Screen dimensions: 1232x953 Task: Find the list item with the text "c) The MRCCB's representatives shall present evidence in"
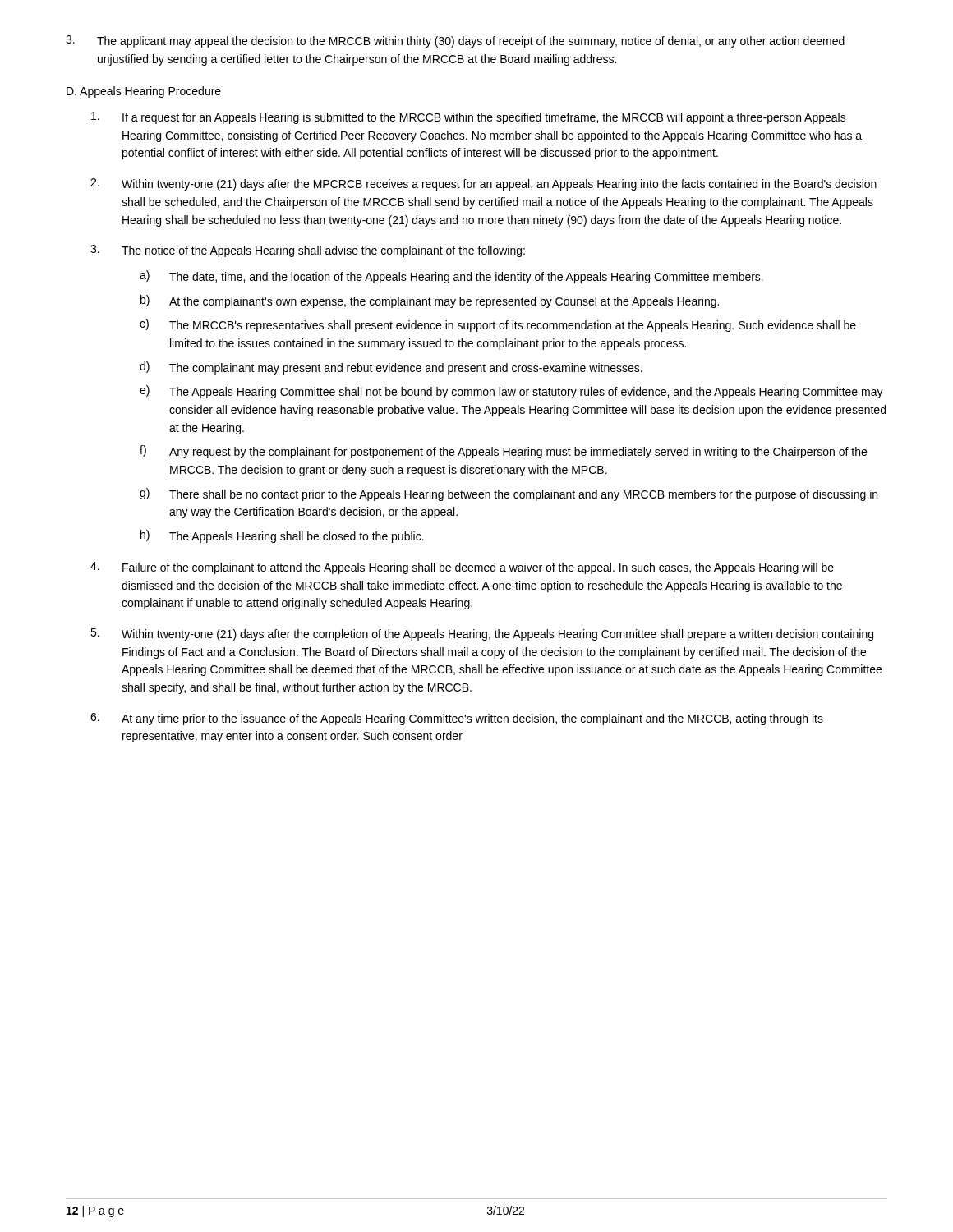[513, 335]
